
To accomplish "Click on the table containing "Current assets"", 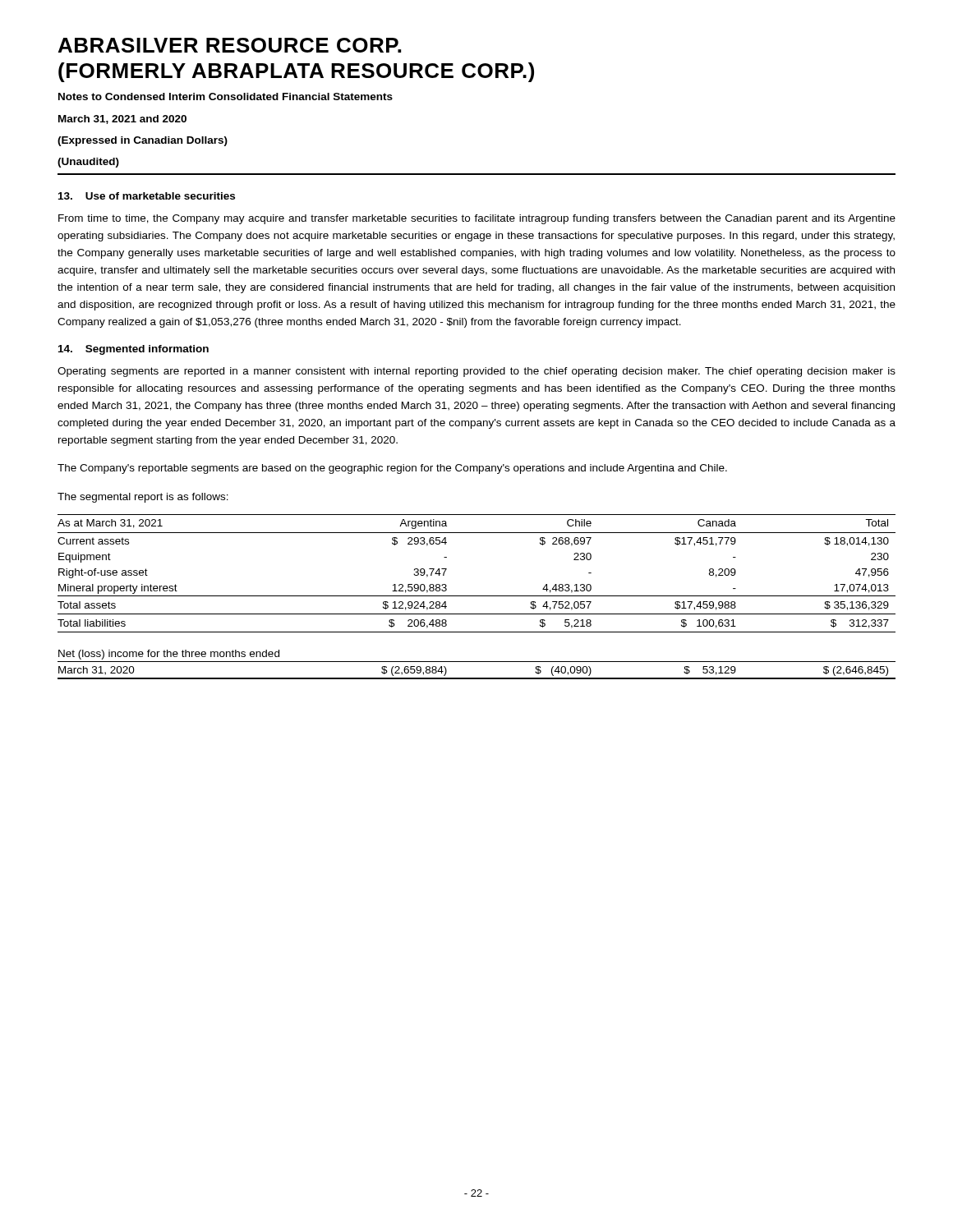I will pos(476,597).
